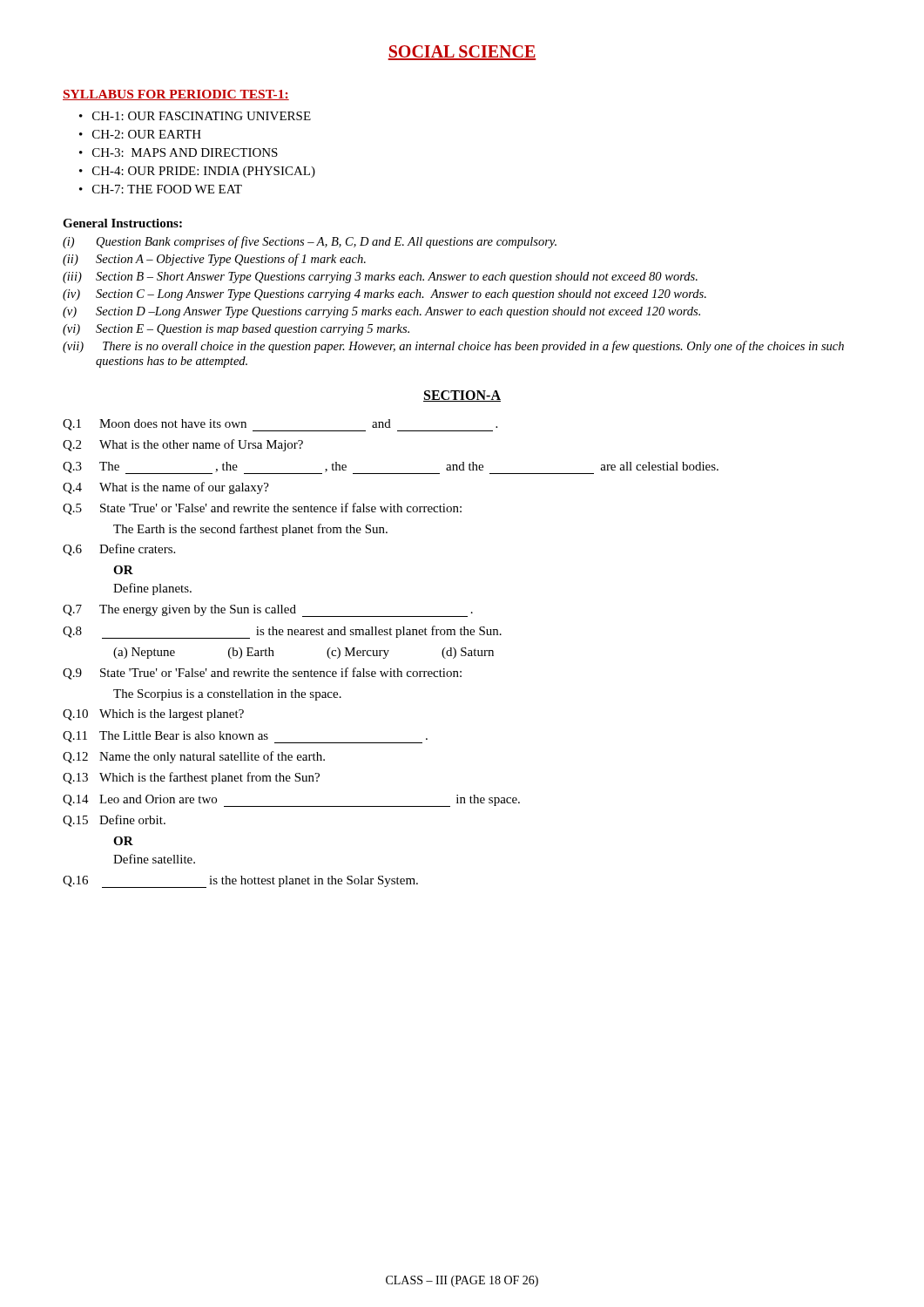
Task: Where is the passage that starts "Q.3 The ,"?
Action: pos(462,466)
